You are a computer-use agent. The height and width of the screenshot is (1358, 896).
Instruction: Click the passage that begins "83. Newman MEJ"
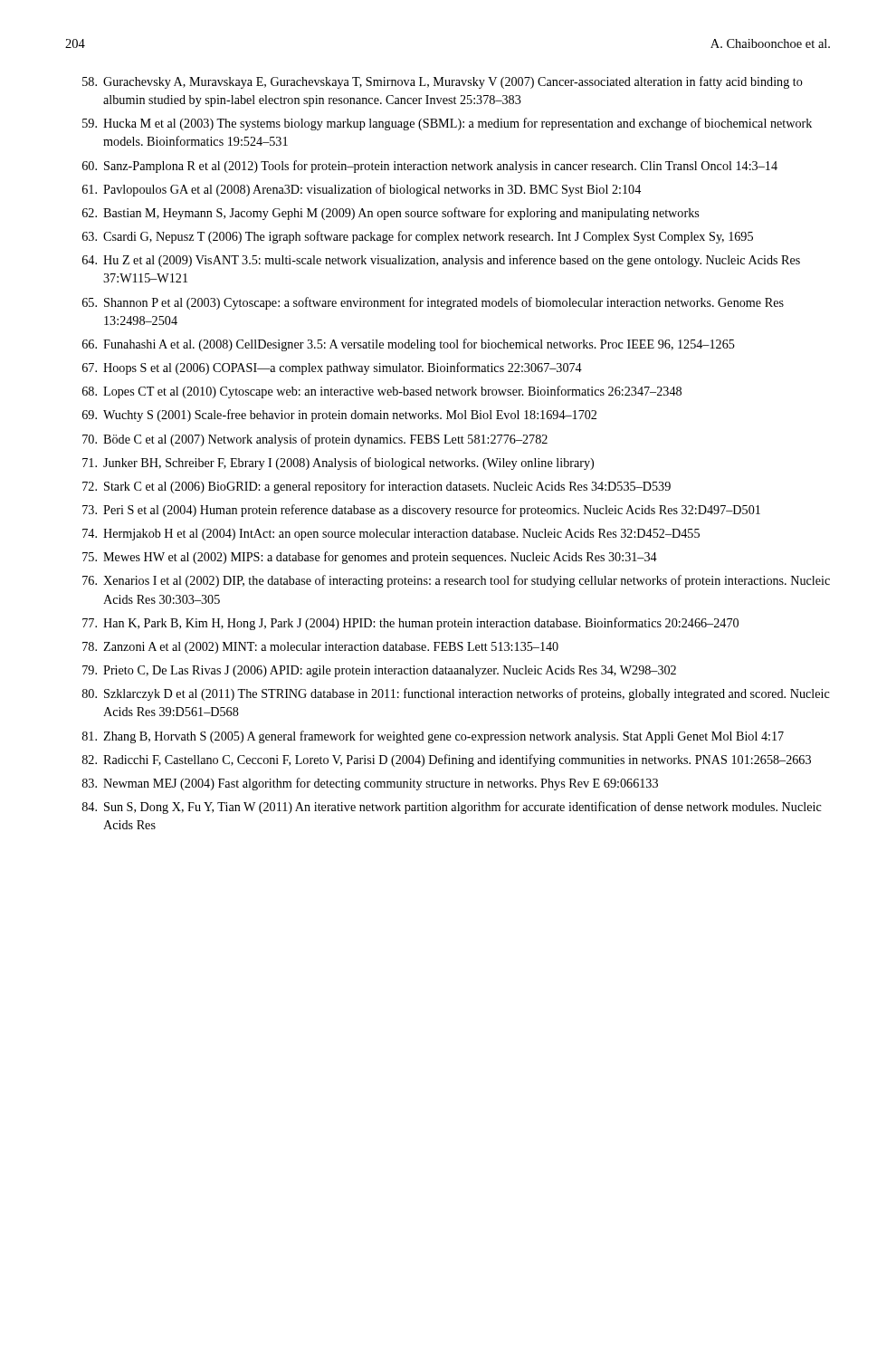tap(448, 783)
